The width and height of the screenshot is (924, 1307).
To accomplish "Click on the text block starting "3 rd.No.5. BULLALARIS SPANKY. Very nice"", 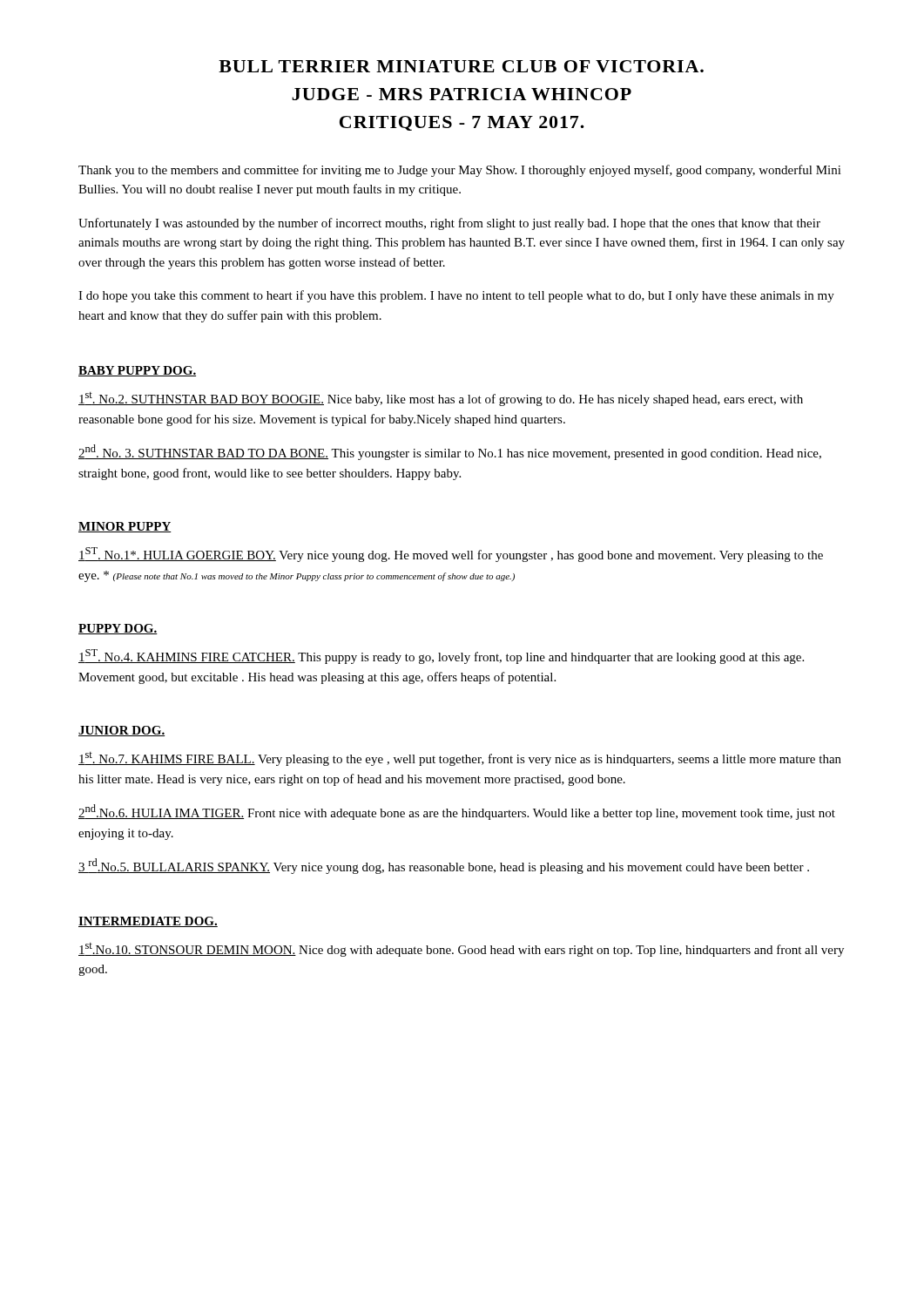I will click(444, 865).
